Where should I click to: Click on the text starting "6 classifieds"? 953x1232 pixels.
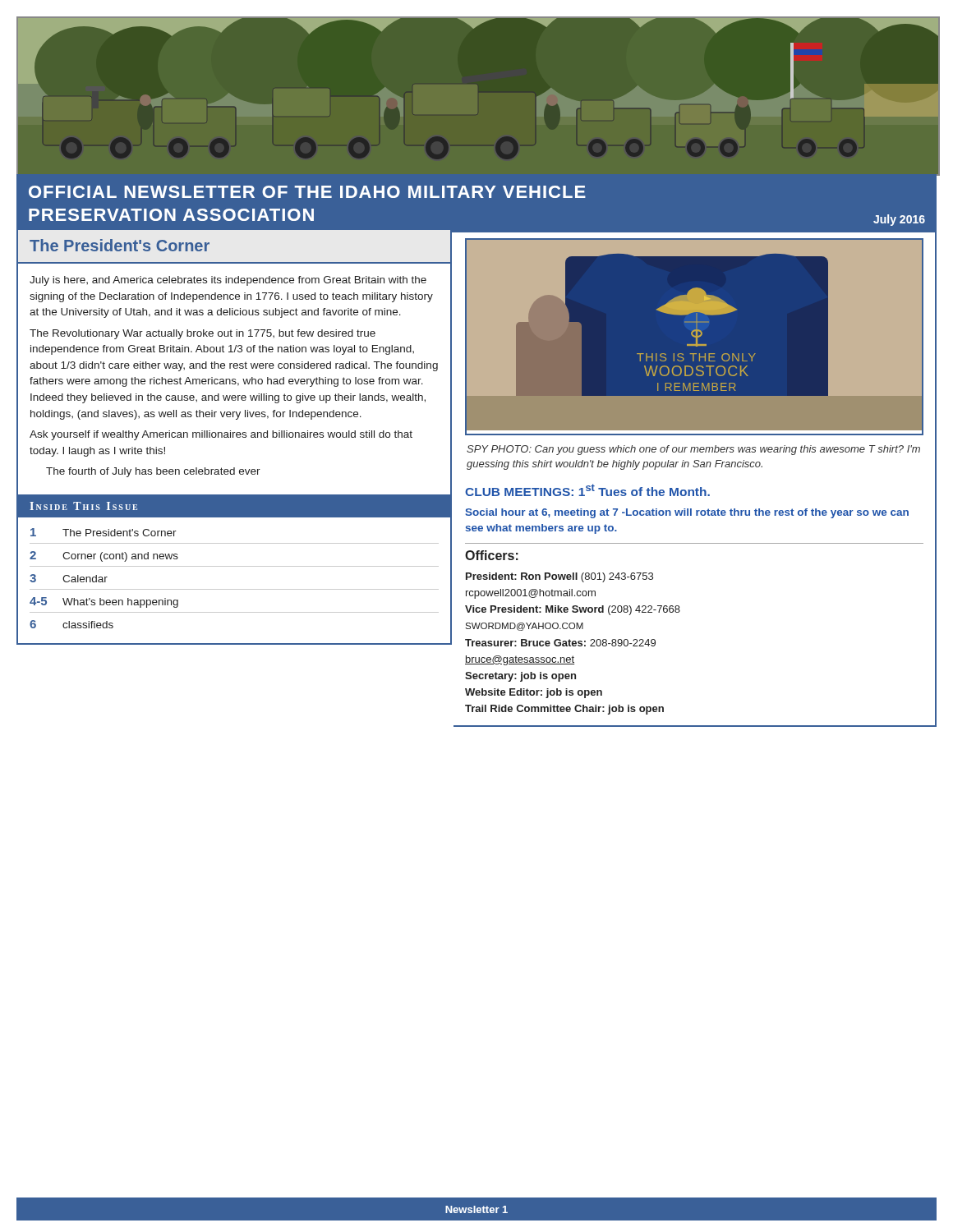pos(72,624)
